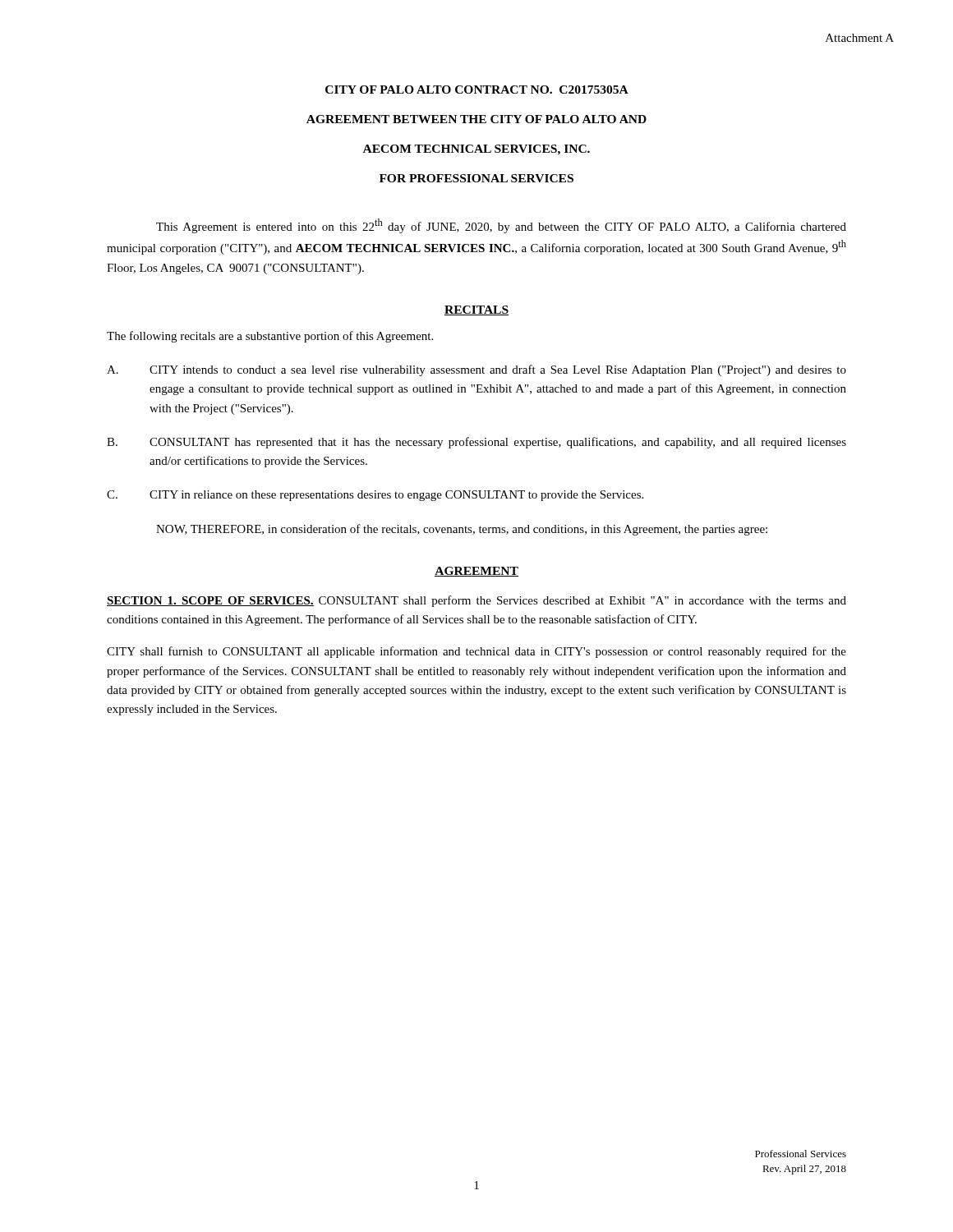Point to the element starting "CITY OF PALO"
953x1232 pixels.
(x=476, y=89)
